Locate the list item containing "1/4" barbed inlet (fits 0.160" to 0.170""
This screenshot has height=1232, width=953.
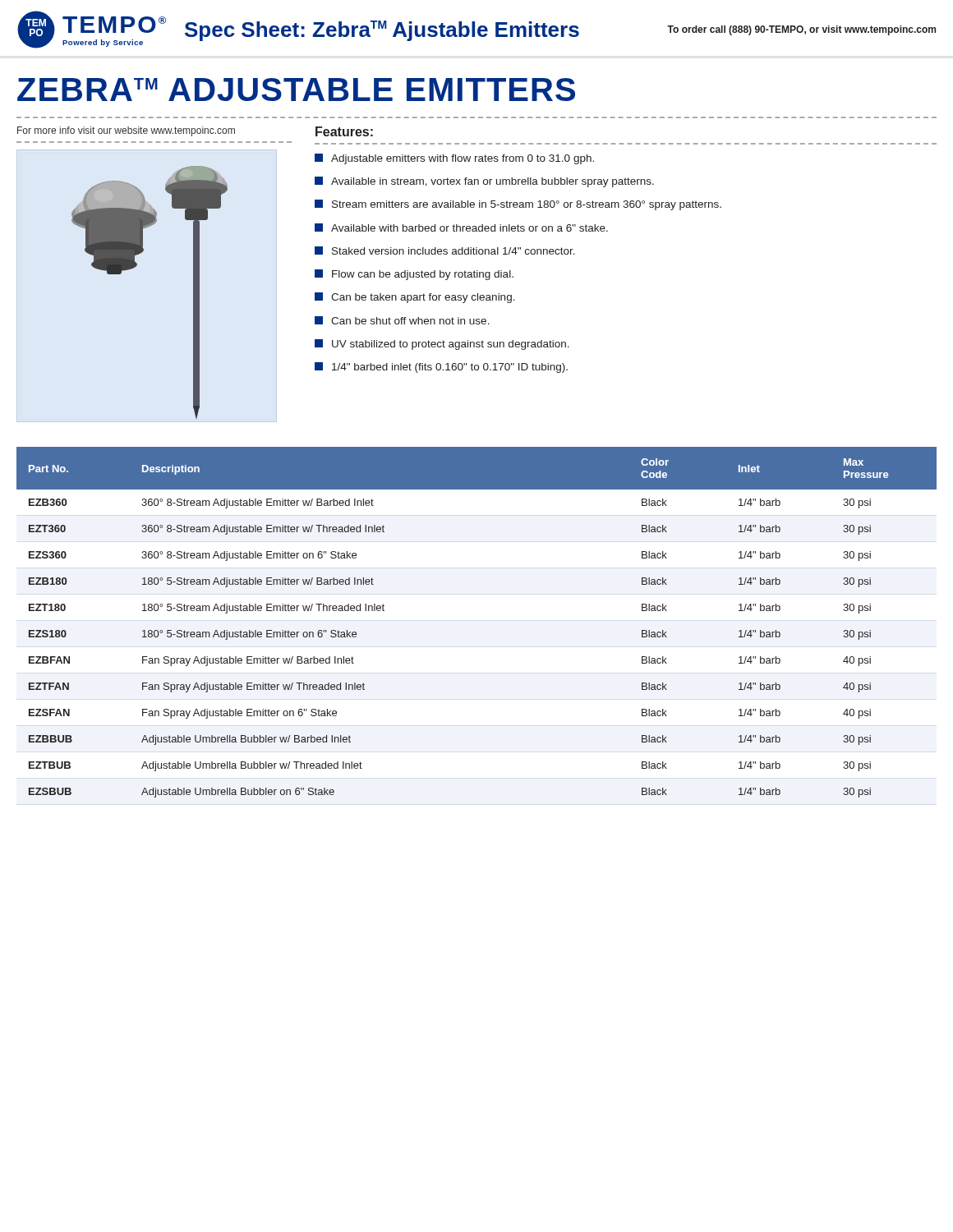pyautogui.click(x=442, y=367)
